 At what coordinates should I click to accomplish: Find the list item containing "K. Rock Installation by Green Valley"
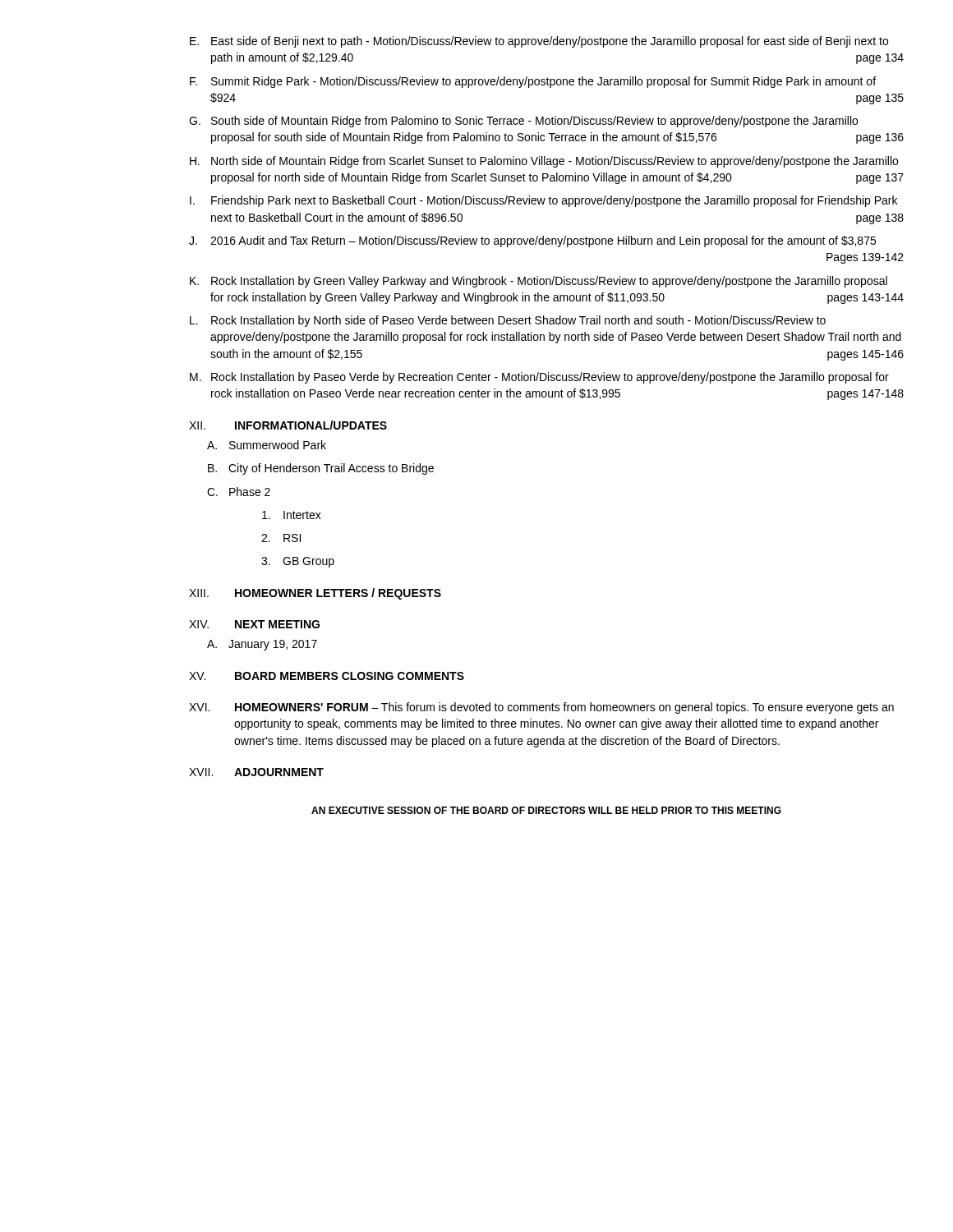(546, 289)
